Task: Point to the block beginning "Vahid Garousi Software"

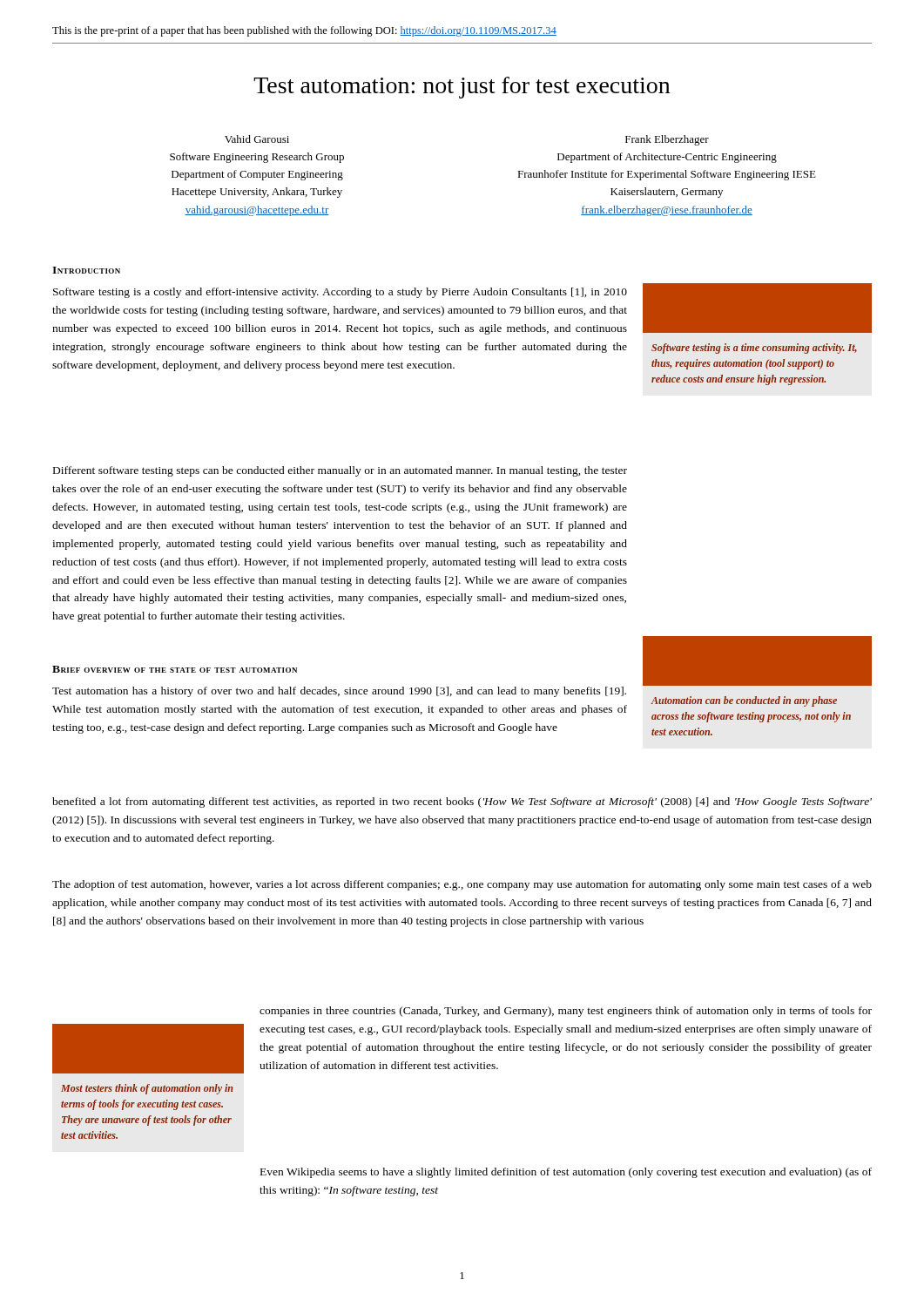Action: 257,174
